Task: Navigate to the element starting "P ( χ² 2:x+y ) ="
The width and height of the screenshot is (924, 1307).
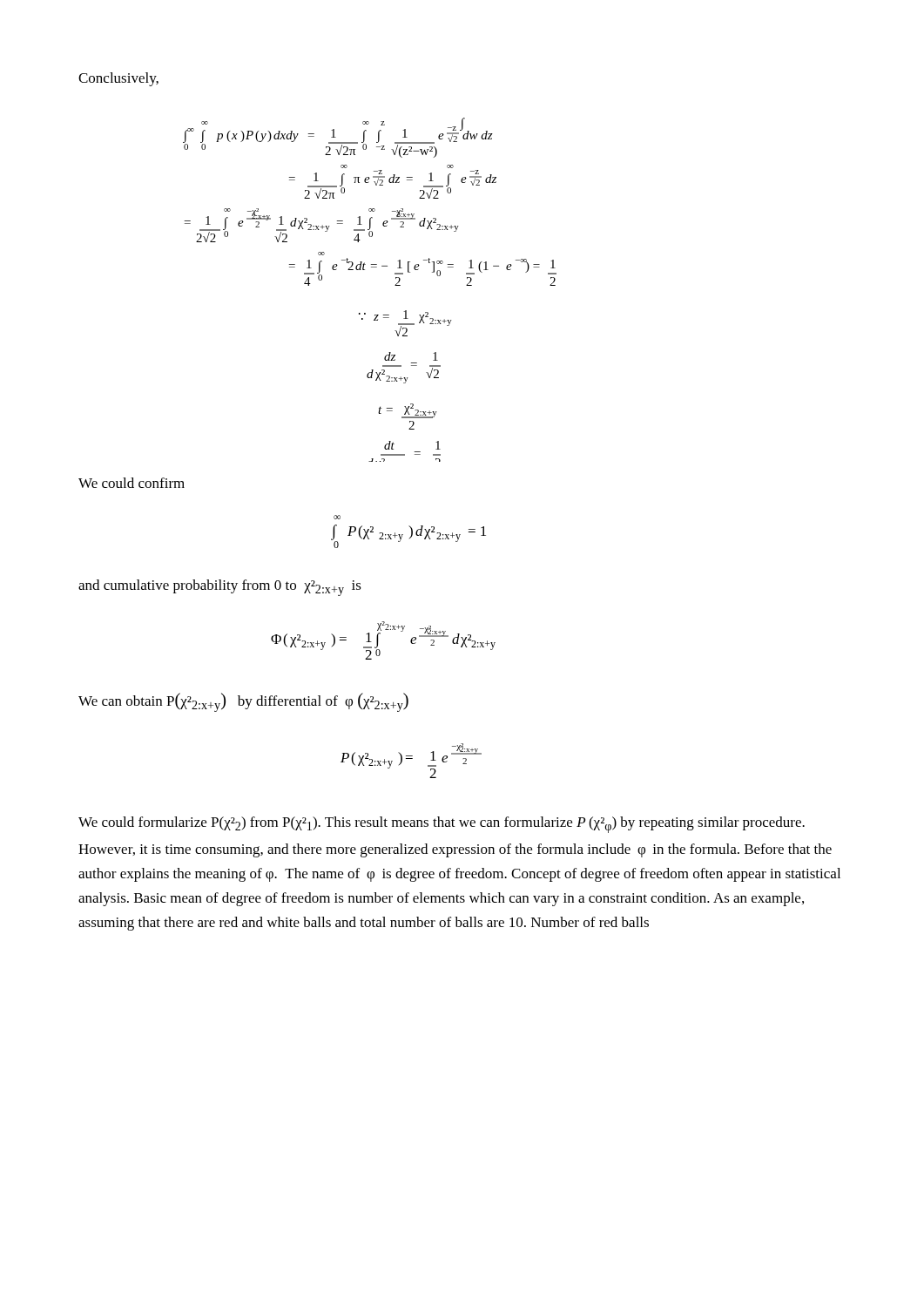Action: [462, 760]
